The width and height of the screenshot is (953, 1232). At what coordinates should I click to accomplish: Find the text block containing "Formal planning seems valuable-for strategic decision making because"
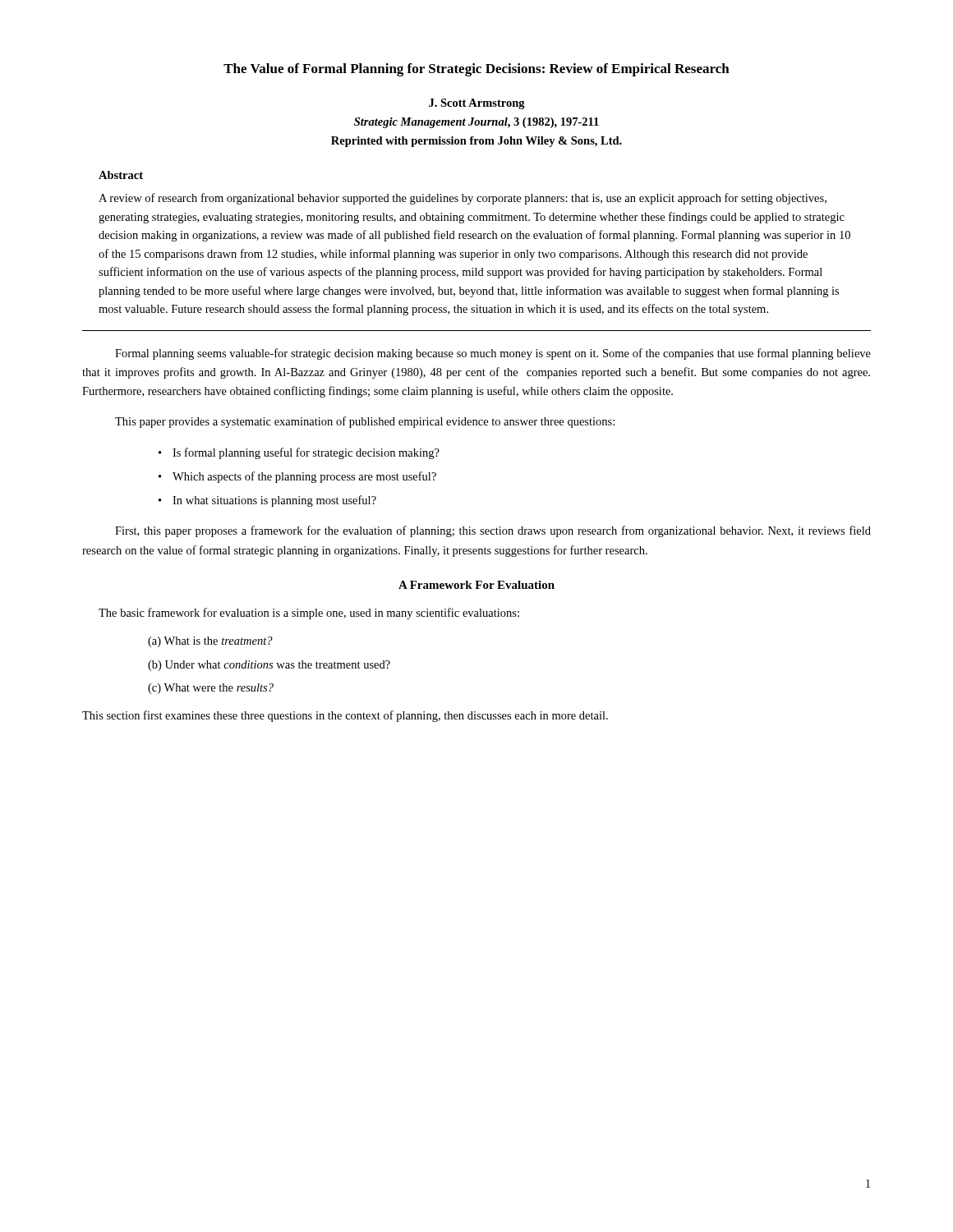point(476,372)
